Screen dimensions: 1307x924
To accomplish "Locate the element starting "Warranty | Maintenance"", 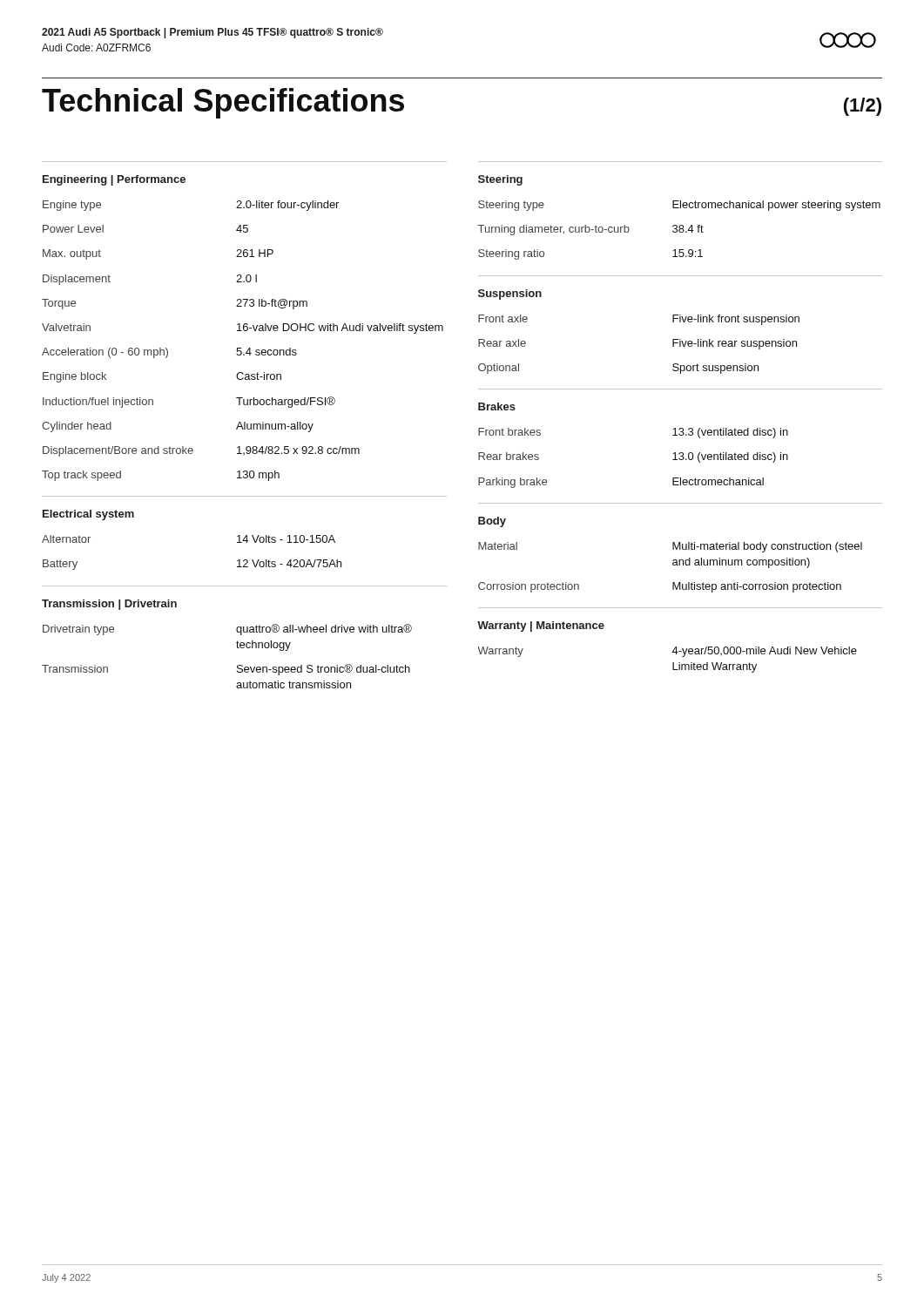I will click(x=541, y=625).
